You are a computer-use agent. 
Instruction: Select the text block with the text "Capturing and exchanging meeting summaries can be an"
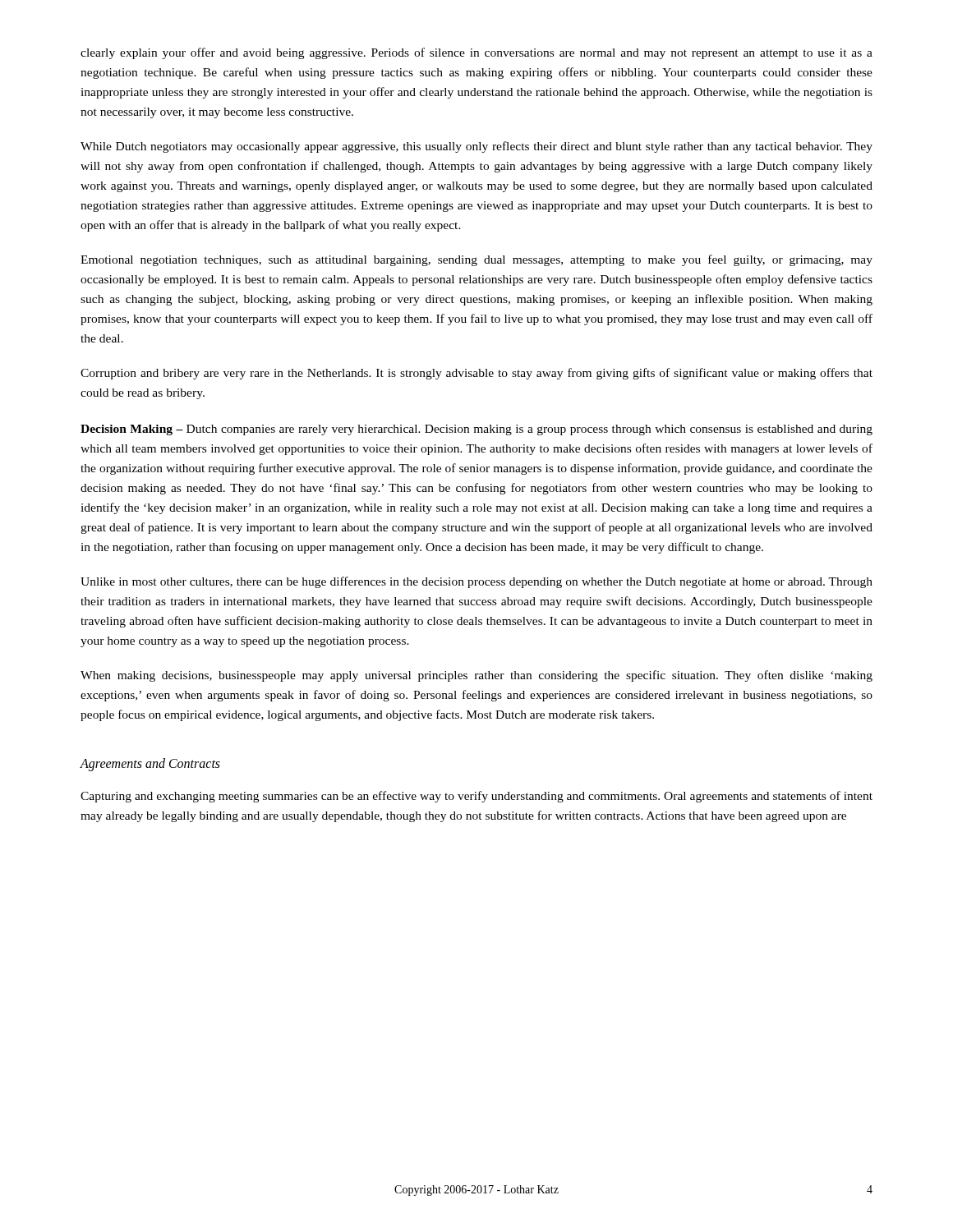tap(476, 806)
